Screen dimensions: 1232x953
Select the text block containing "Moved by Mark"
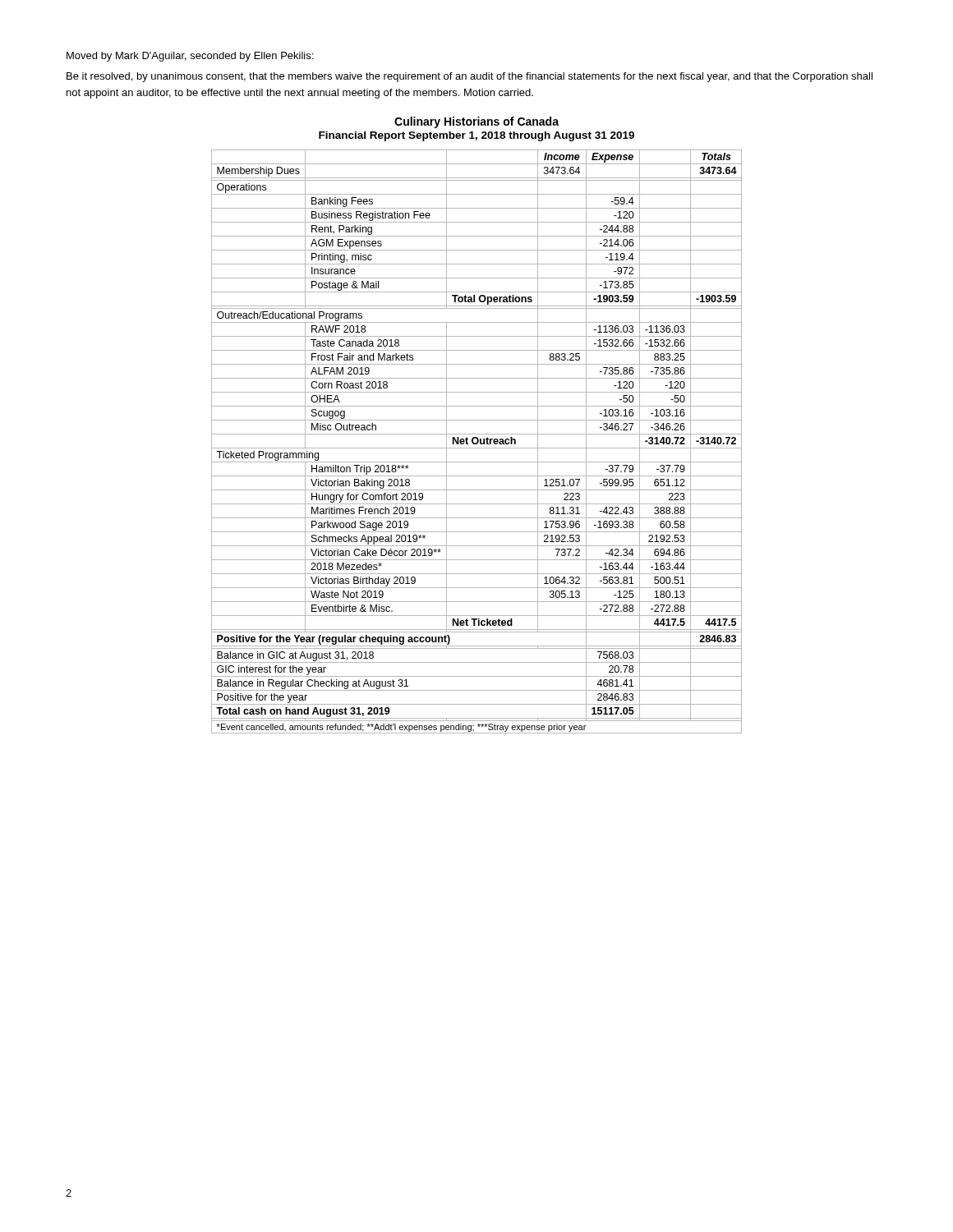tap(190, 55)
